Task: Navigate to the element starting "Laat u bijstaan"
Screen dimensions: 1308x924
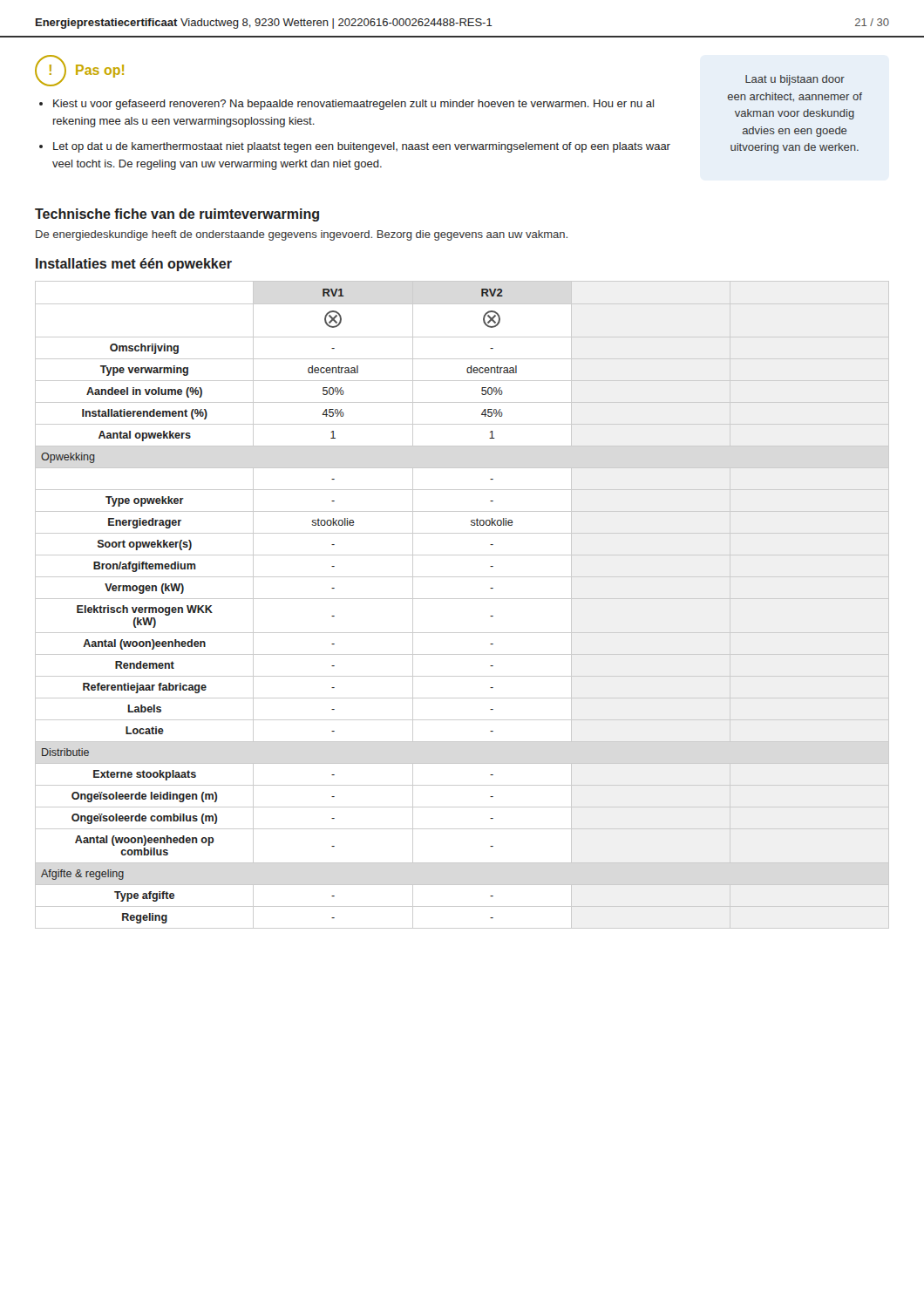Action: [795, 113]
